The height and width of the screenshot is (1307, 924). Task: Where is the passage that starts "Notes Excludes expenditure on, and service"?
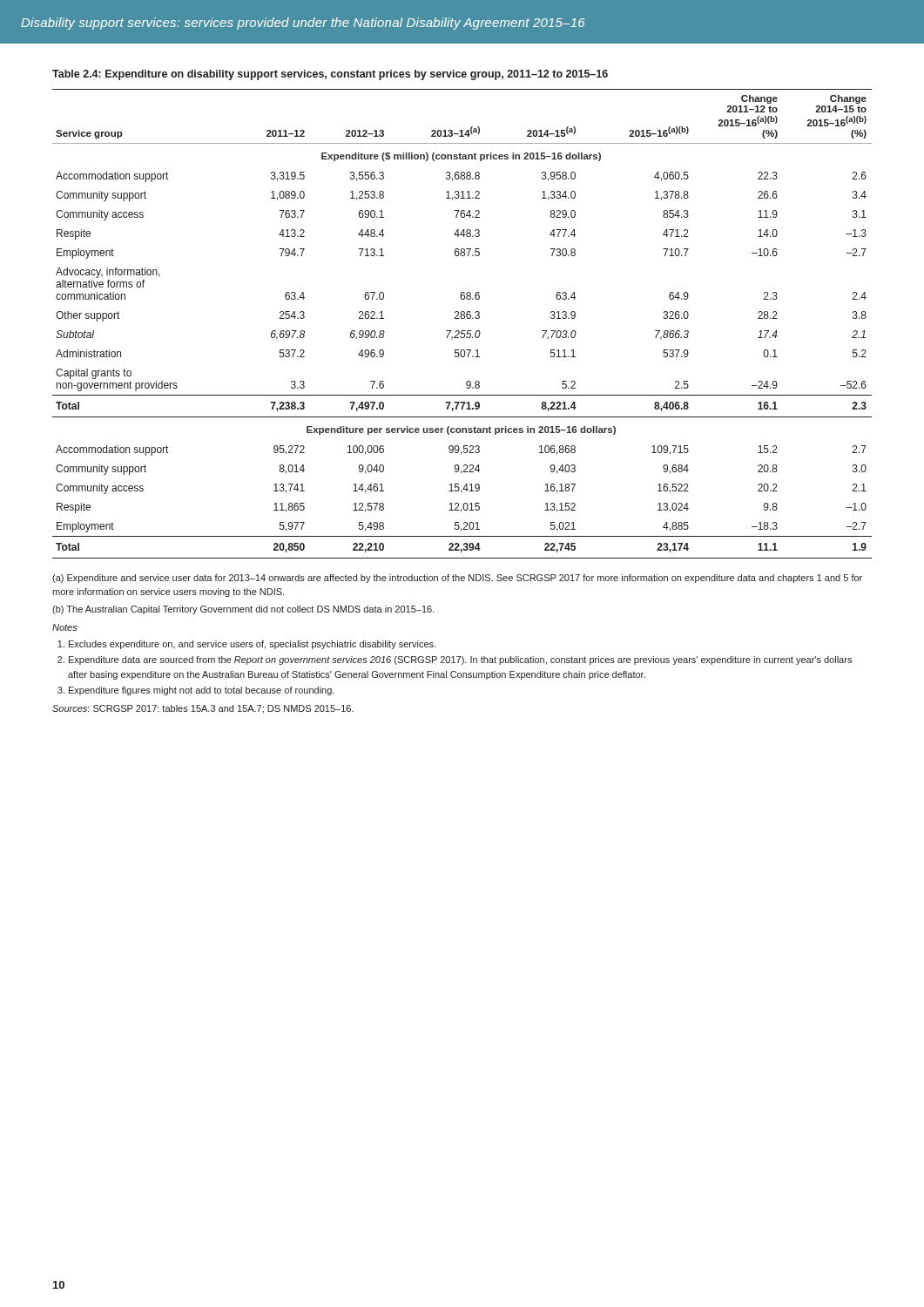(x=462, y=668)
